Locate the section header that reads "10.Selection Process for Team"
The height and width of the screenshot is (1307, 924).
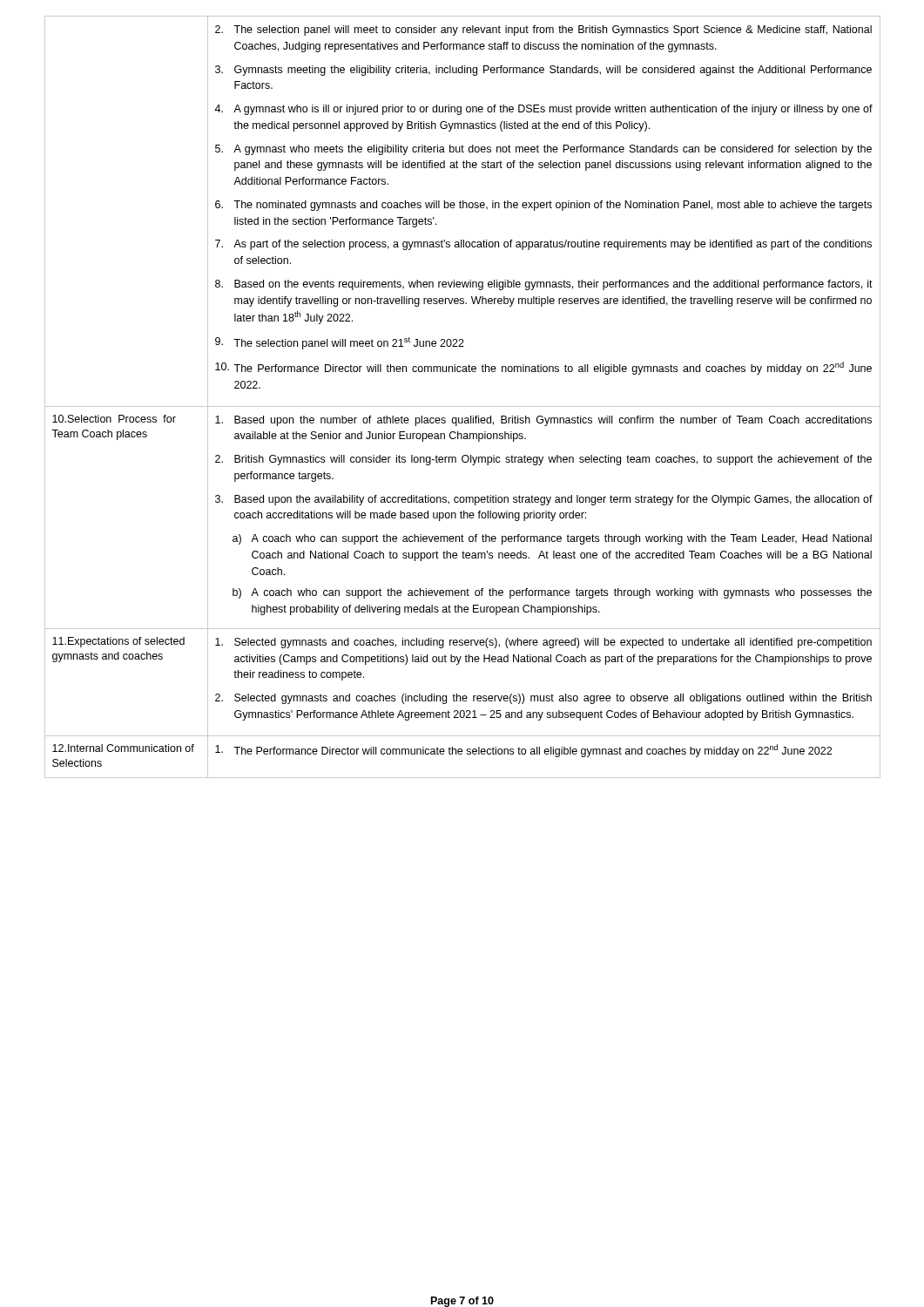pyautogui.click(x=114, y=426)
